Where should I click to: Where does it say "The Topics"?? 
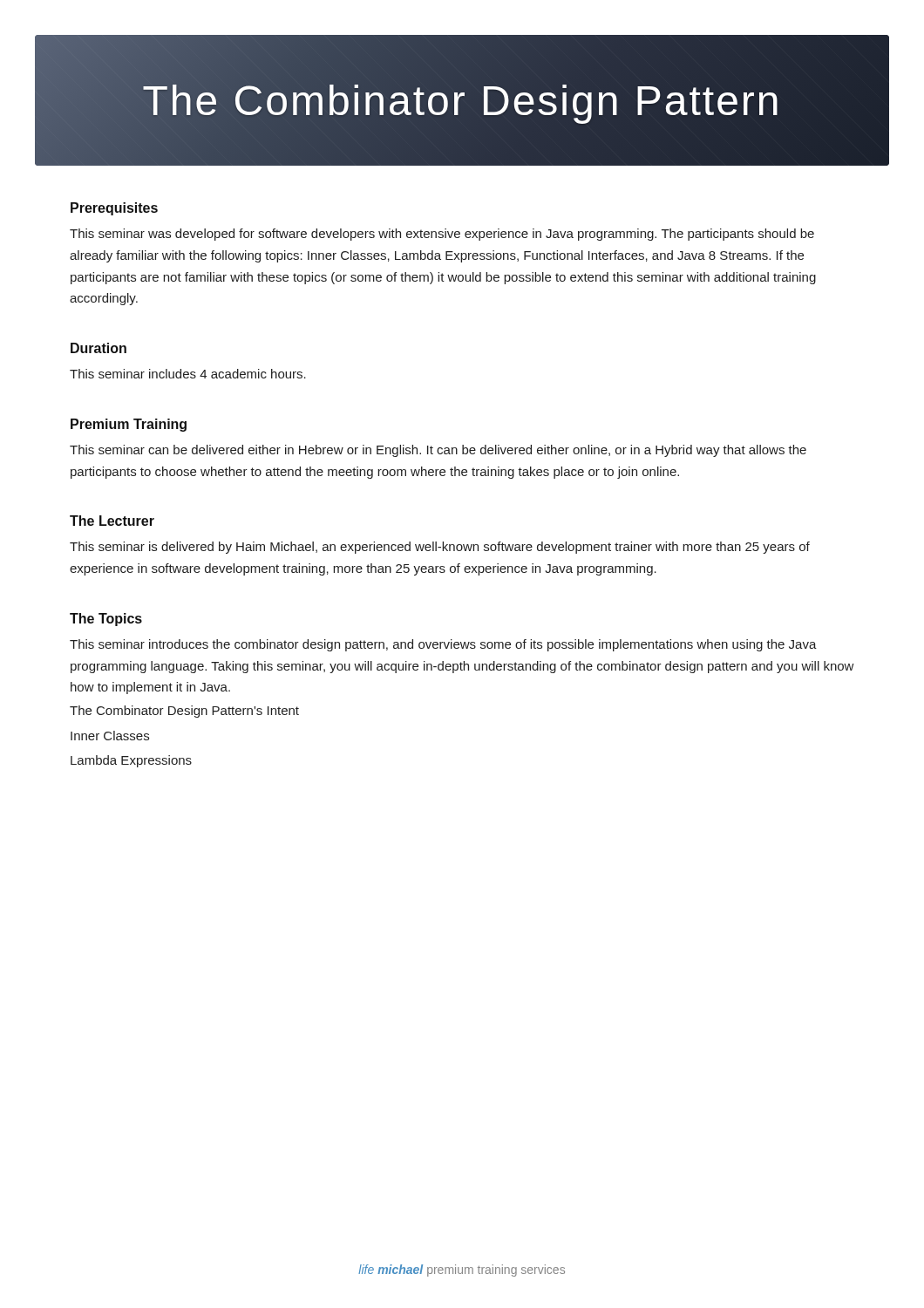click(106, 618)
